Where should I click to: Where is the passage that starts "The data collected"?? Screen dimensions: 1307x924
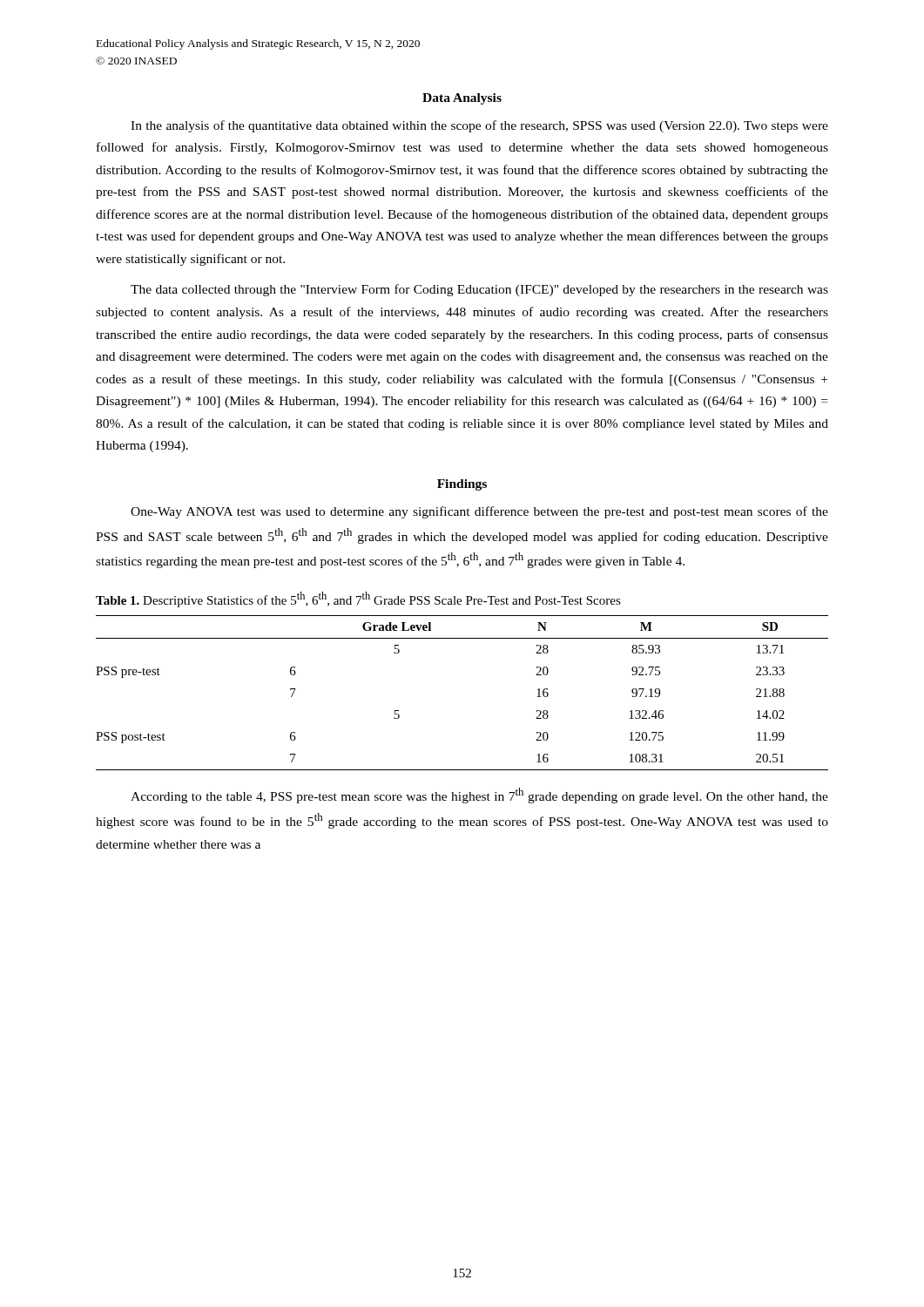tap(462, 367)
